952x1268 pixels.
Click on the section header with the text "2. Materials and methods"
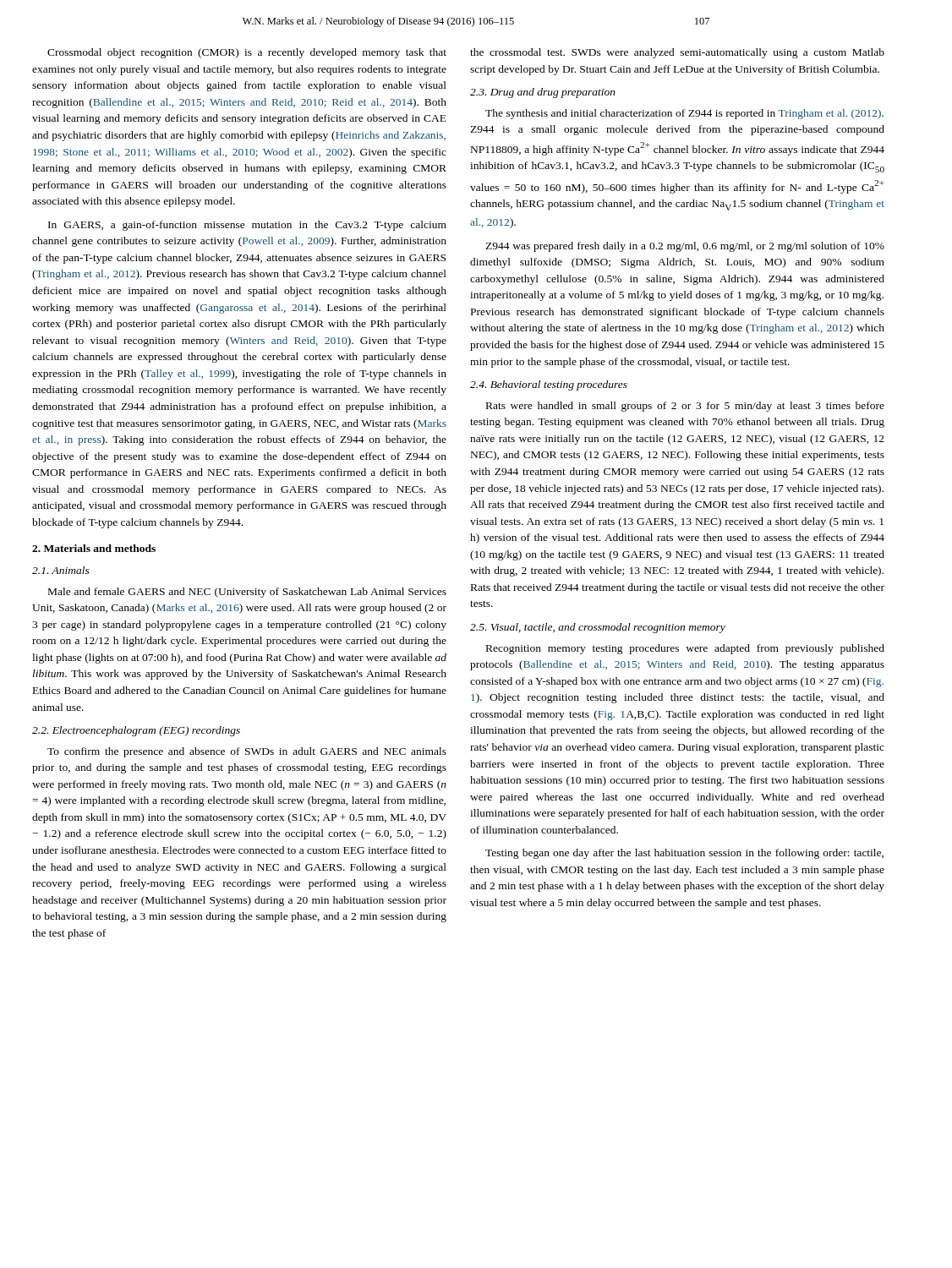click(94, 549)
